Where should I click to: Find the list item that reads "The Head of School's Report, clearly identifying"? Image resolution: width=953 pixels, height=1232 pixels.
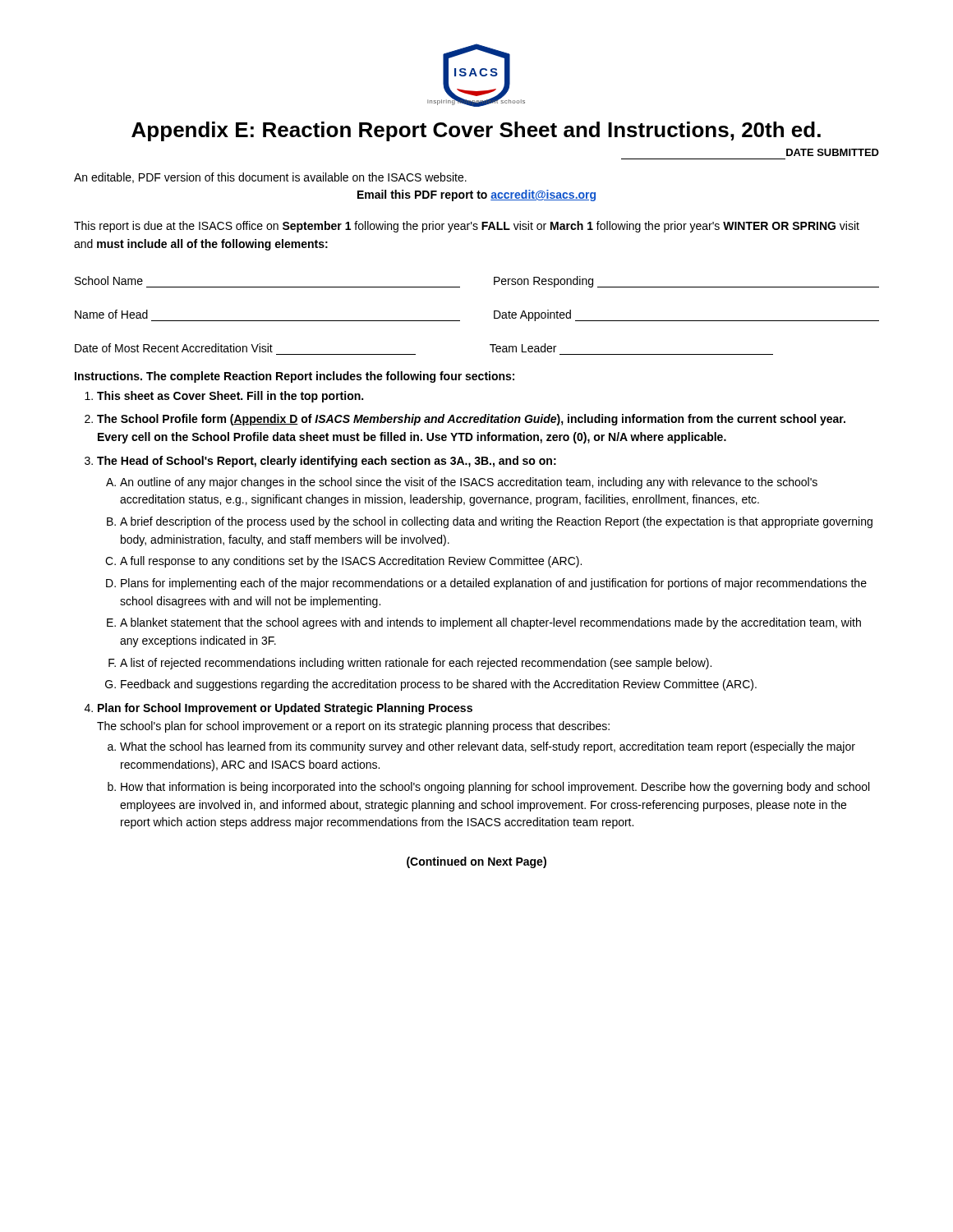coord(488,574)
